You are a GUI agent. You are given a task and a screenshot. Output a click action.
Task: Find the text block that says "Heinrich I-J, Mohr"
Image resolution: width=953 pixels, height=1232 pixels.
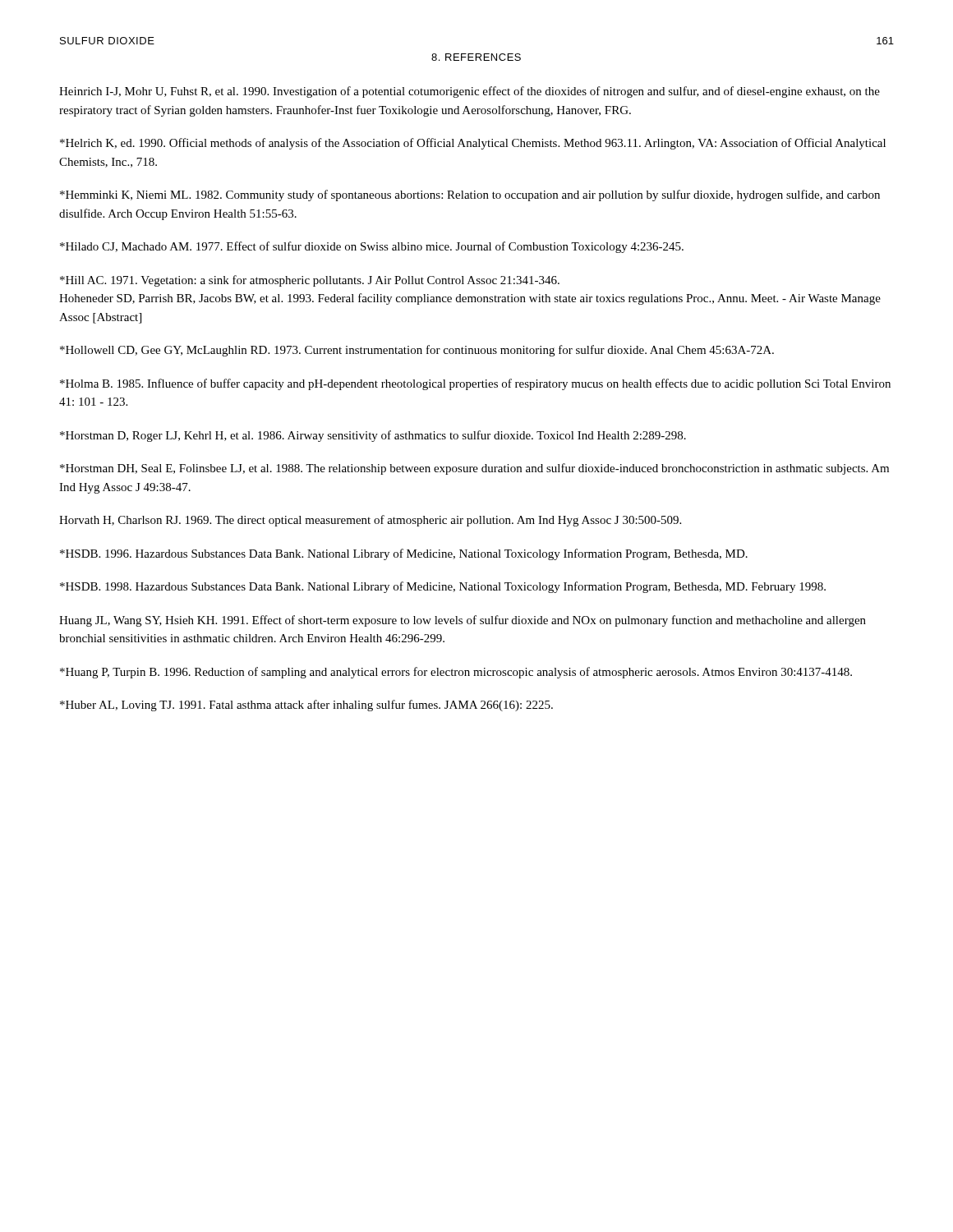pos(469,100)
